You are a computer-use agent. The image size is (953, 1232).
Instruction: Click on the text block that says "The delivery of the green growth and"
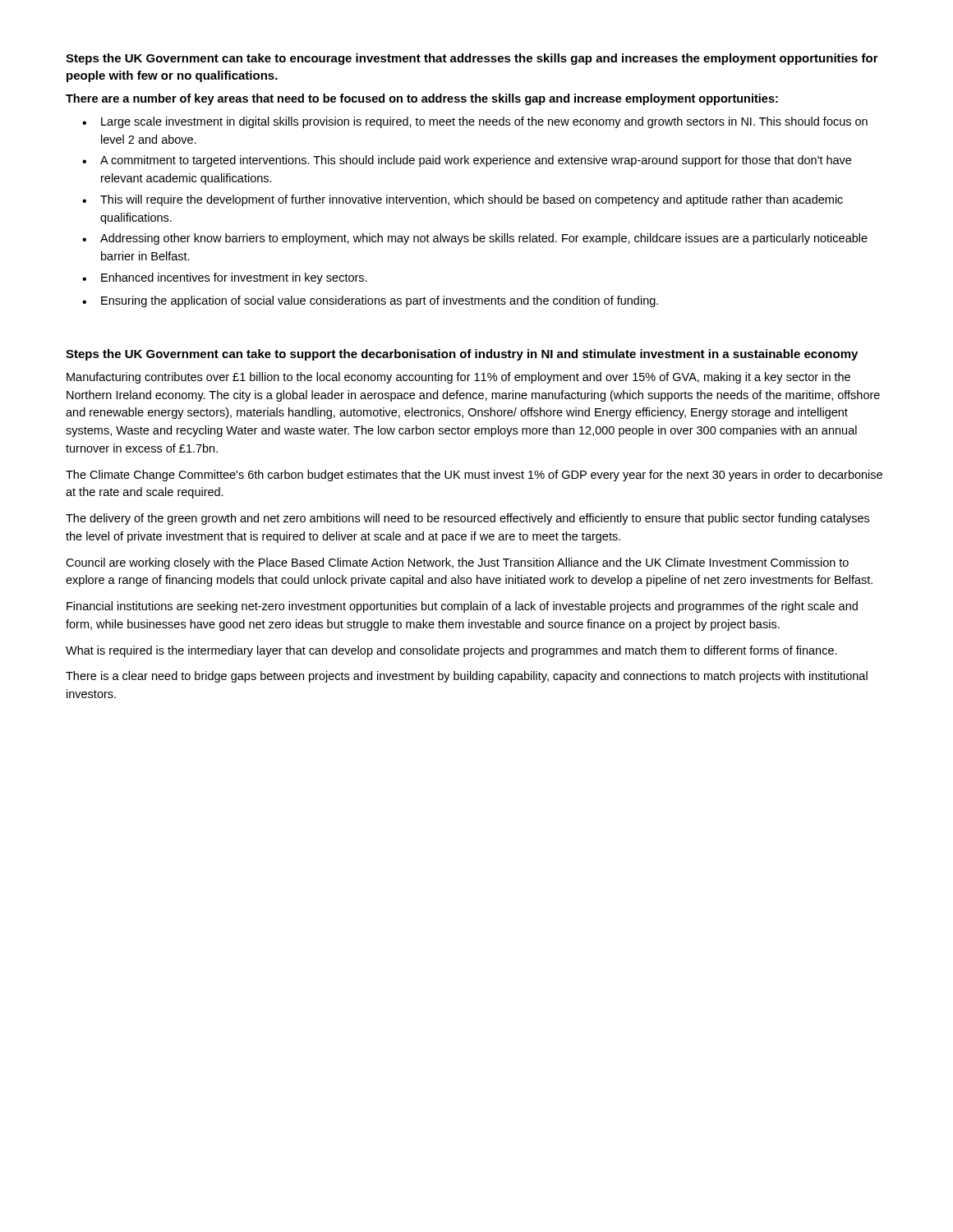pyautogui.click(x=468, y=527)
